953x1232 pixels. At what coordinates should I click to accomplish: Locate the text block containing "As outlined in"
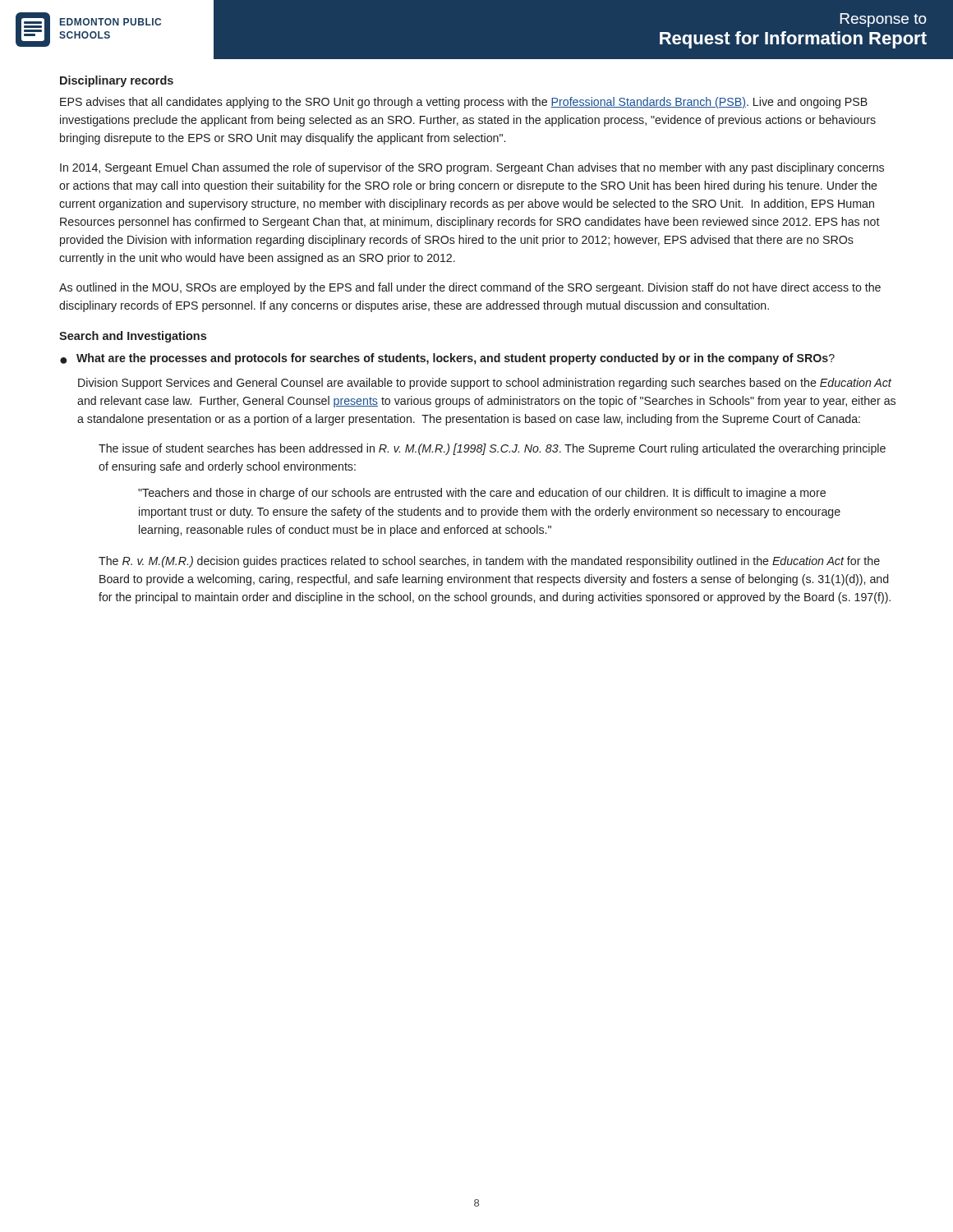pyautogui.click(x=470, y=296)
